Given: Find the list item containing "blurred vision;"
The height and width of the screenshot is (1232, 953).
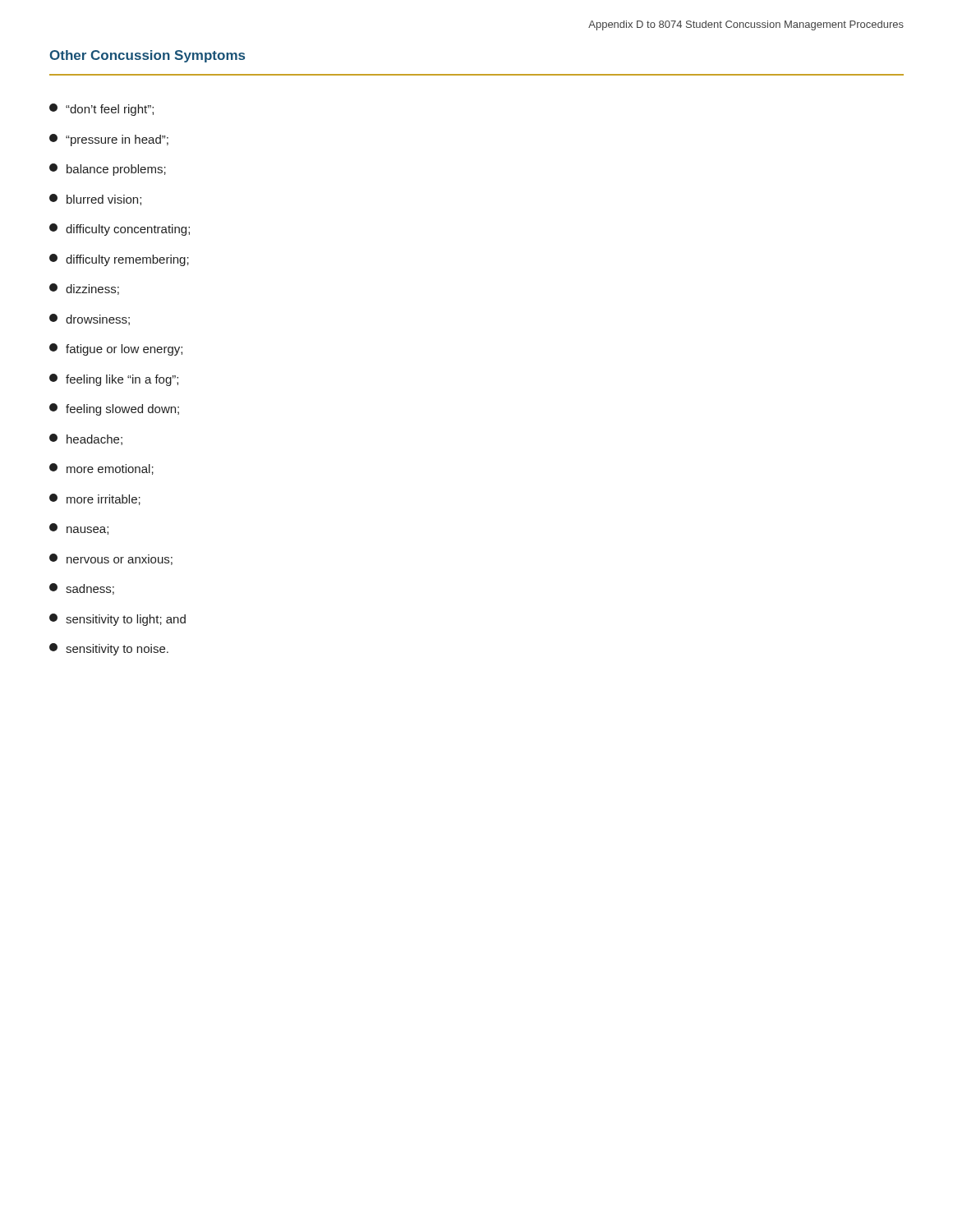Looking at the screenshot, I should coord(96,199).
